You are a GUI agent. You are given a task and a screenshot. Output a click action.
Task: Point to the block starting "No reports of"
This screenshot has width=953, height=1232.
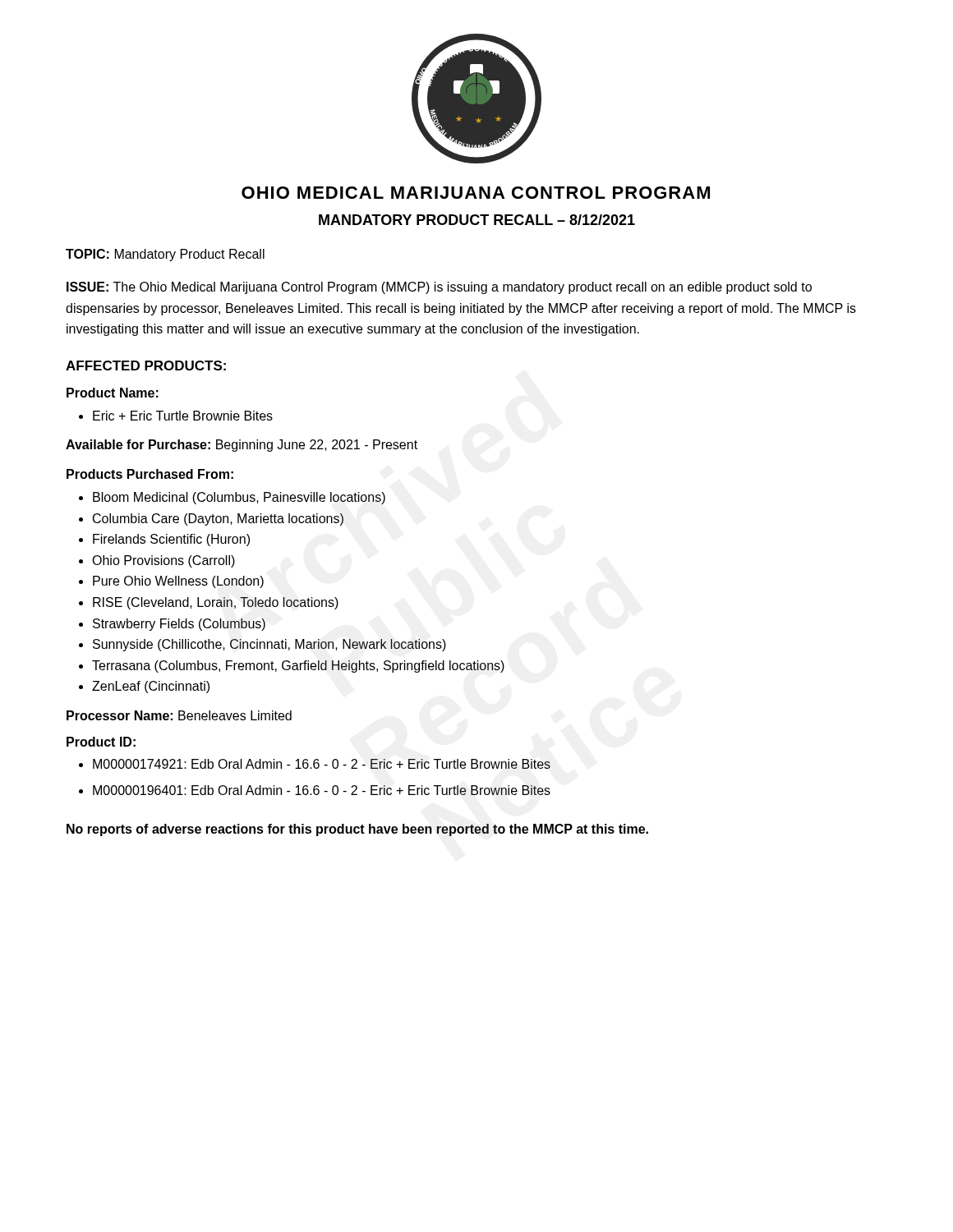click(x=357, y=829)
